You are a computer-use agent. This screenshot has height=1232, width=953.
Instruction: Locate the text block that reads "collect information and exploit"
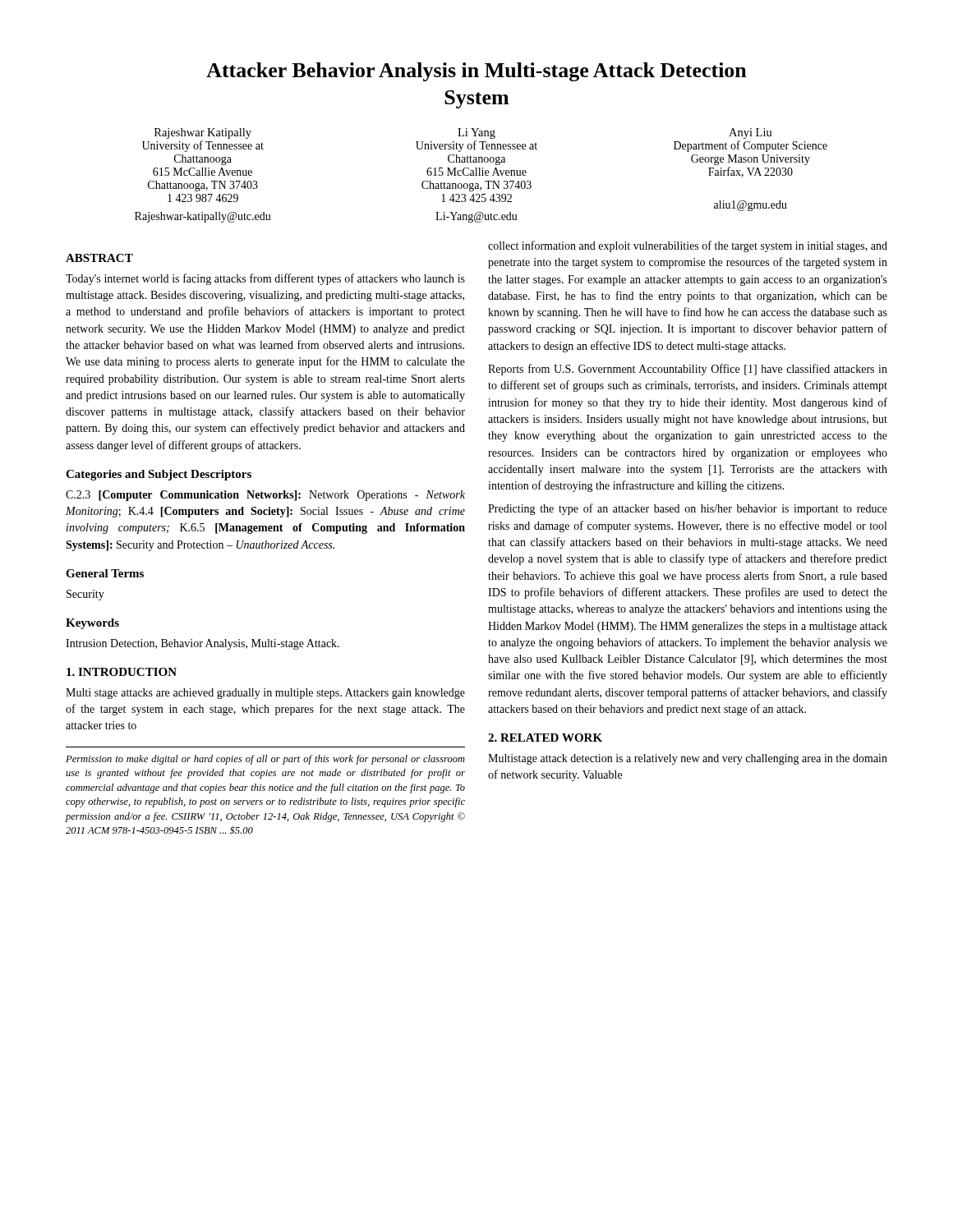688,478
